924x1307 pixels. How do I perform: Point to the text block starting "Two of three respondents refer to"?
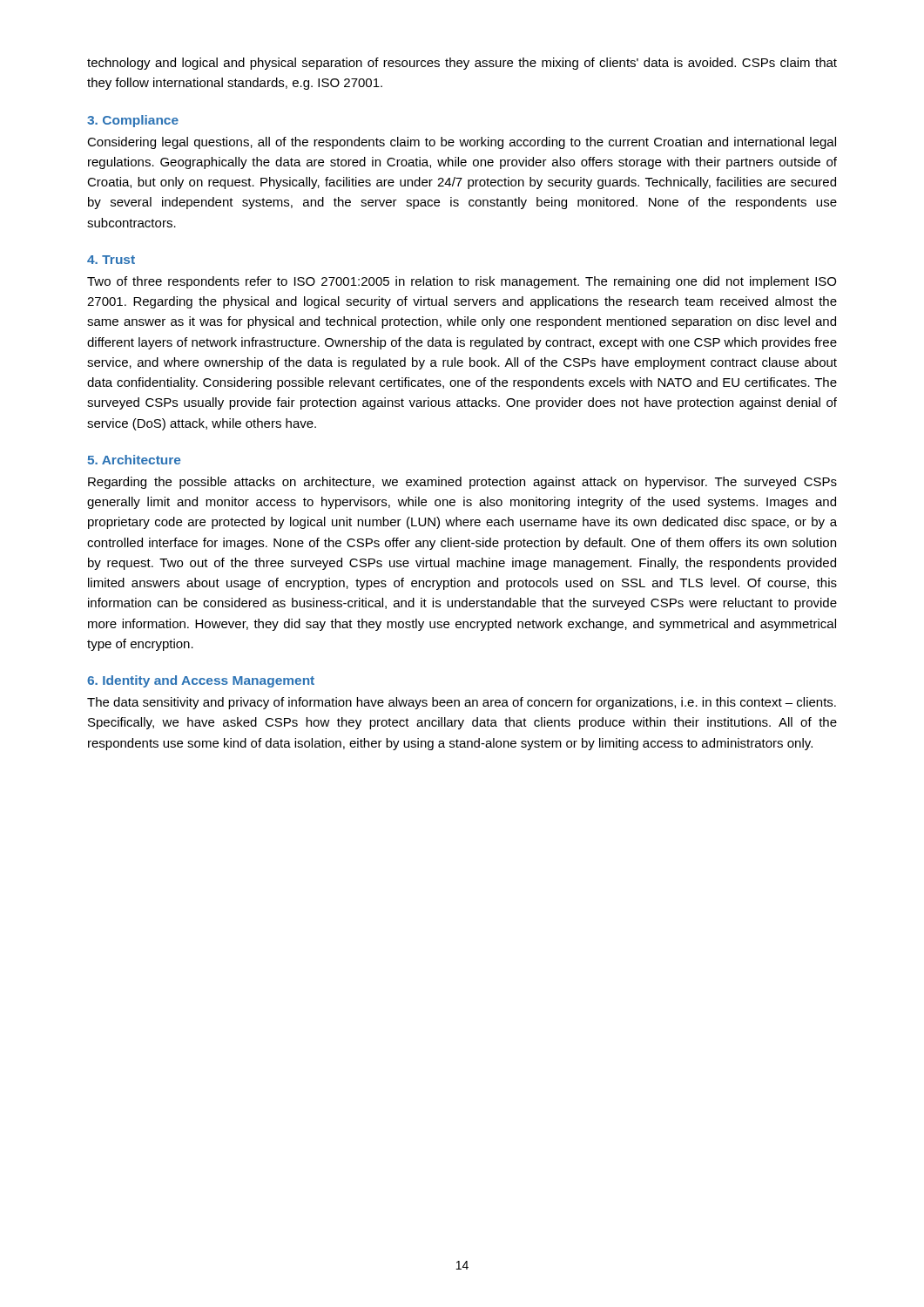click(462, 352)
